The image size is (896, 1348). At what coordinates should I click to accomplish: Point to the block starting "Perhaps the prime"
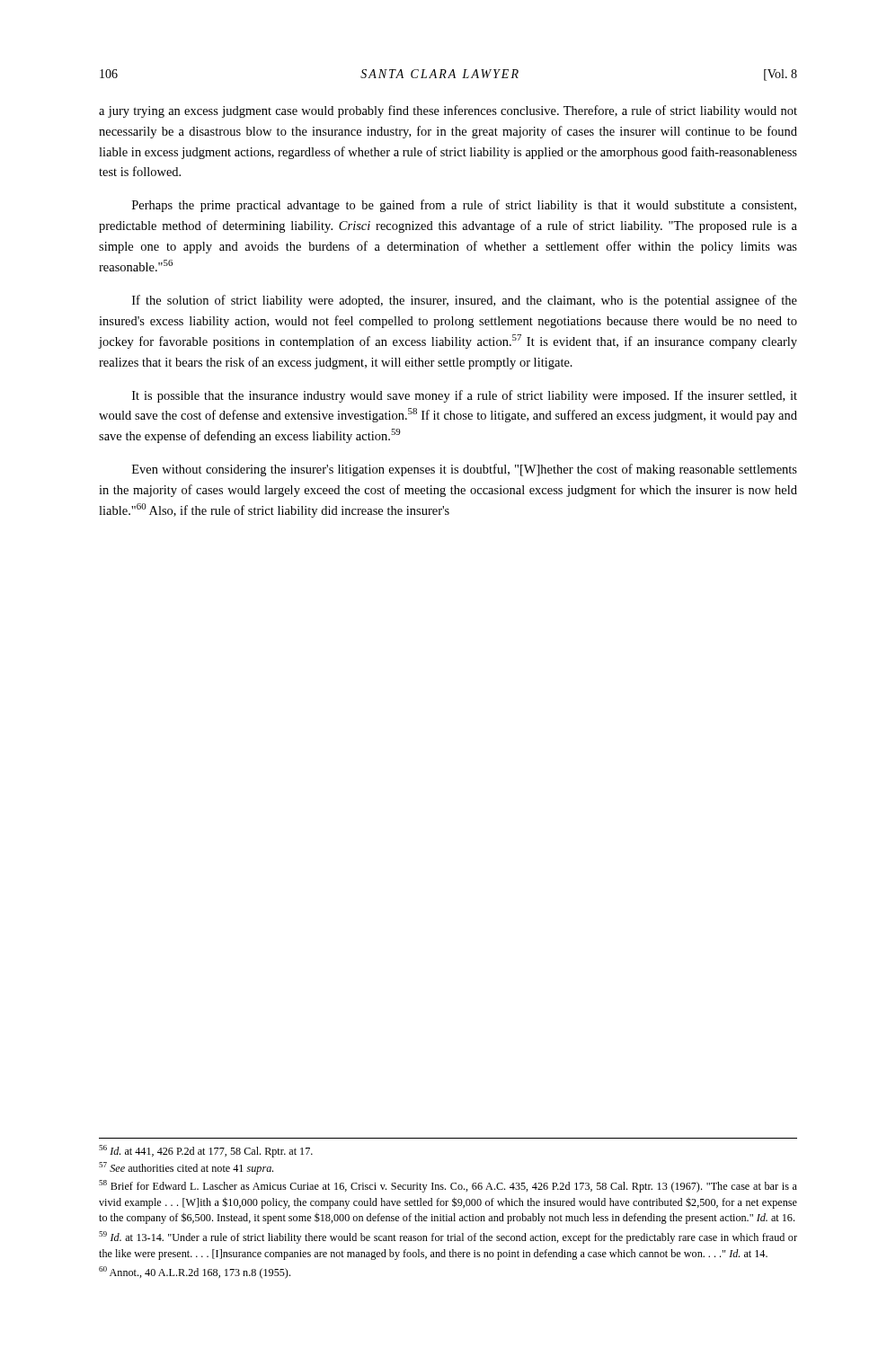448,236
